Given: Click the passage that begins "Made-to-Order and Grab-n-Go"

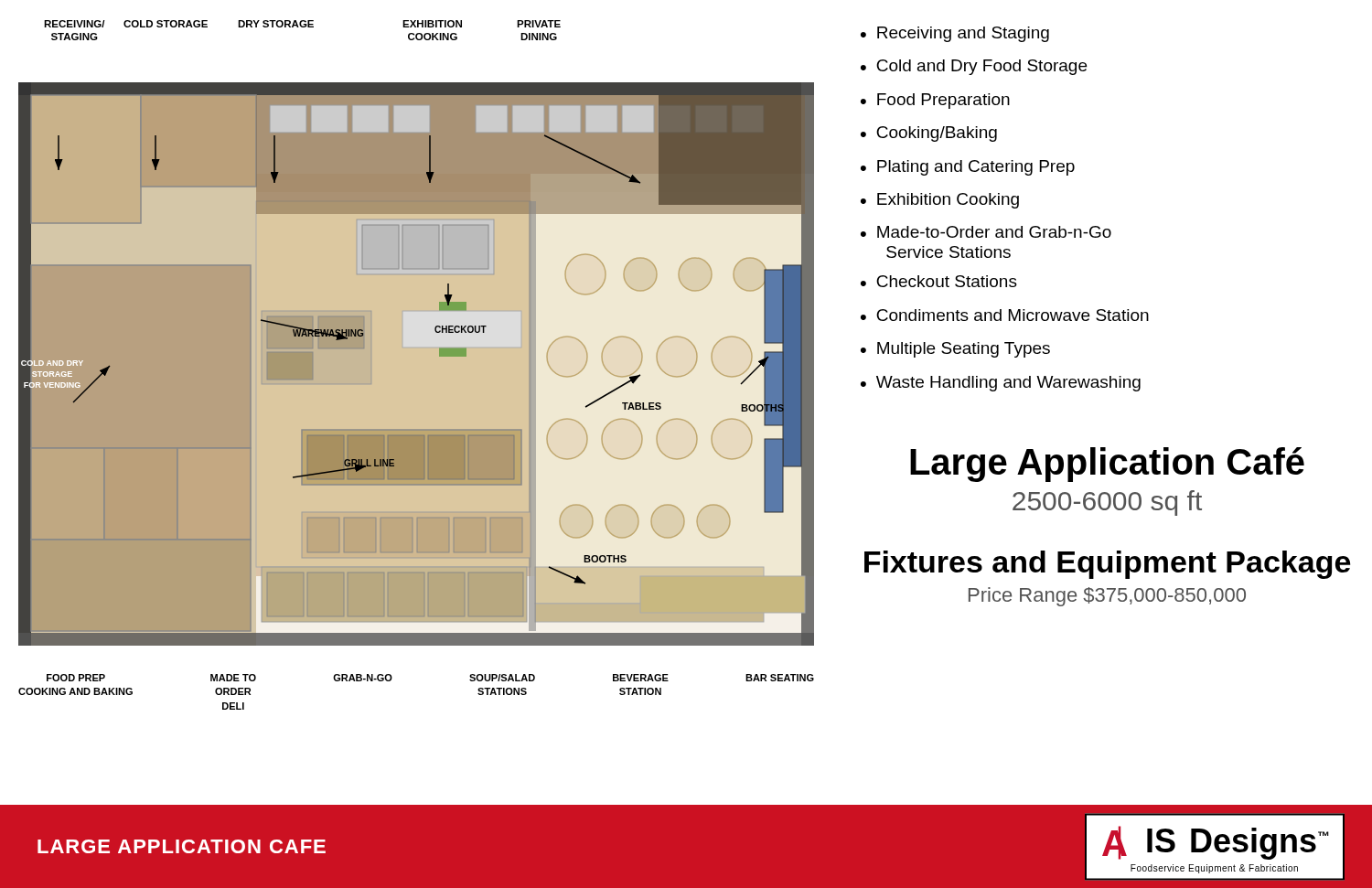Looking at the screenshot, I should point(994,242).
